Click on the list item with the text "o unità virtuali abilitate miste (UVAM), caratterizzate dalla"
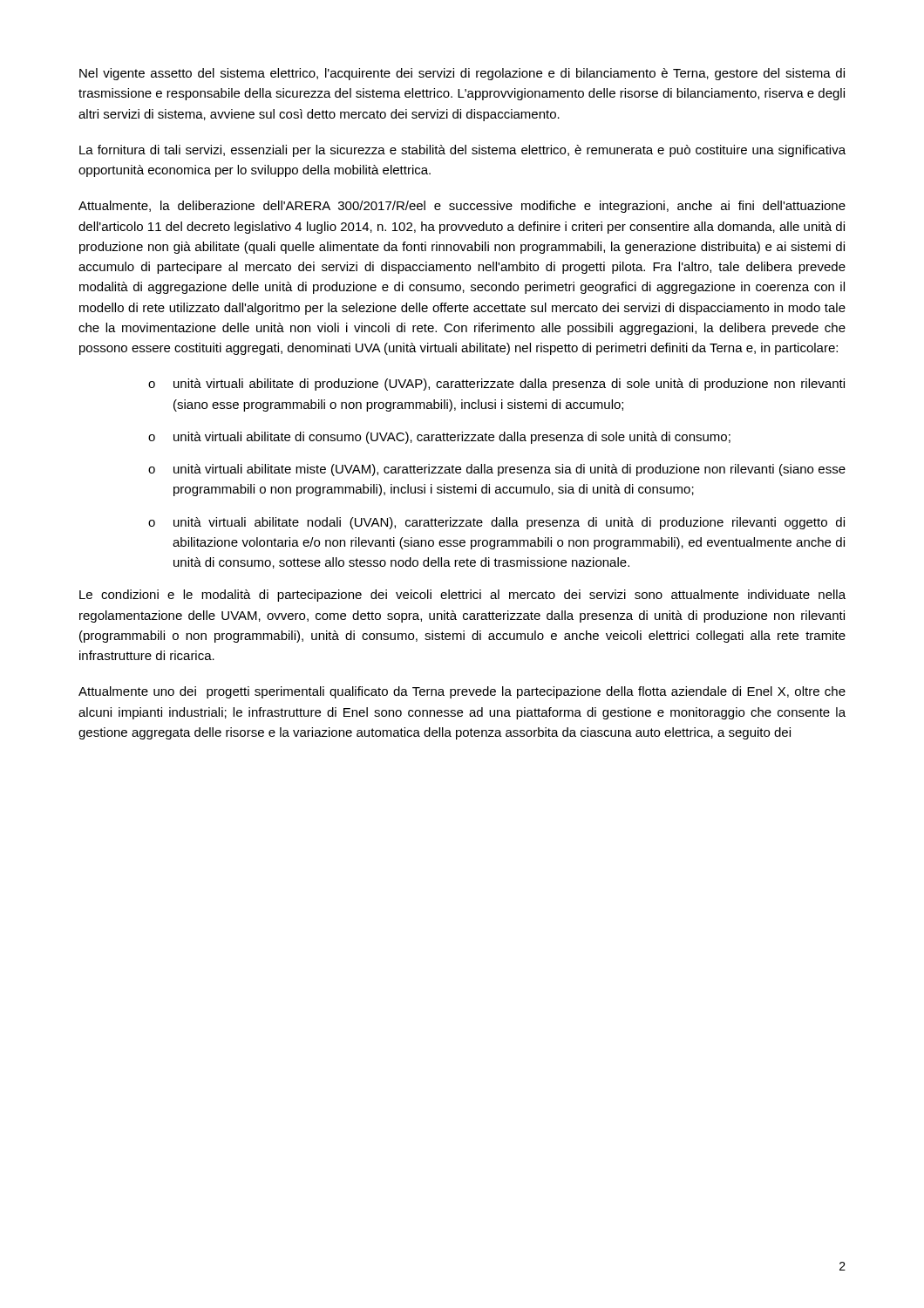 (x=497, y=479)
